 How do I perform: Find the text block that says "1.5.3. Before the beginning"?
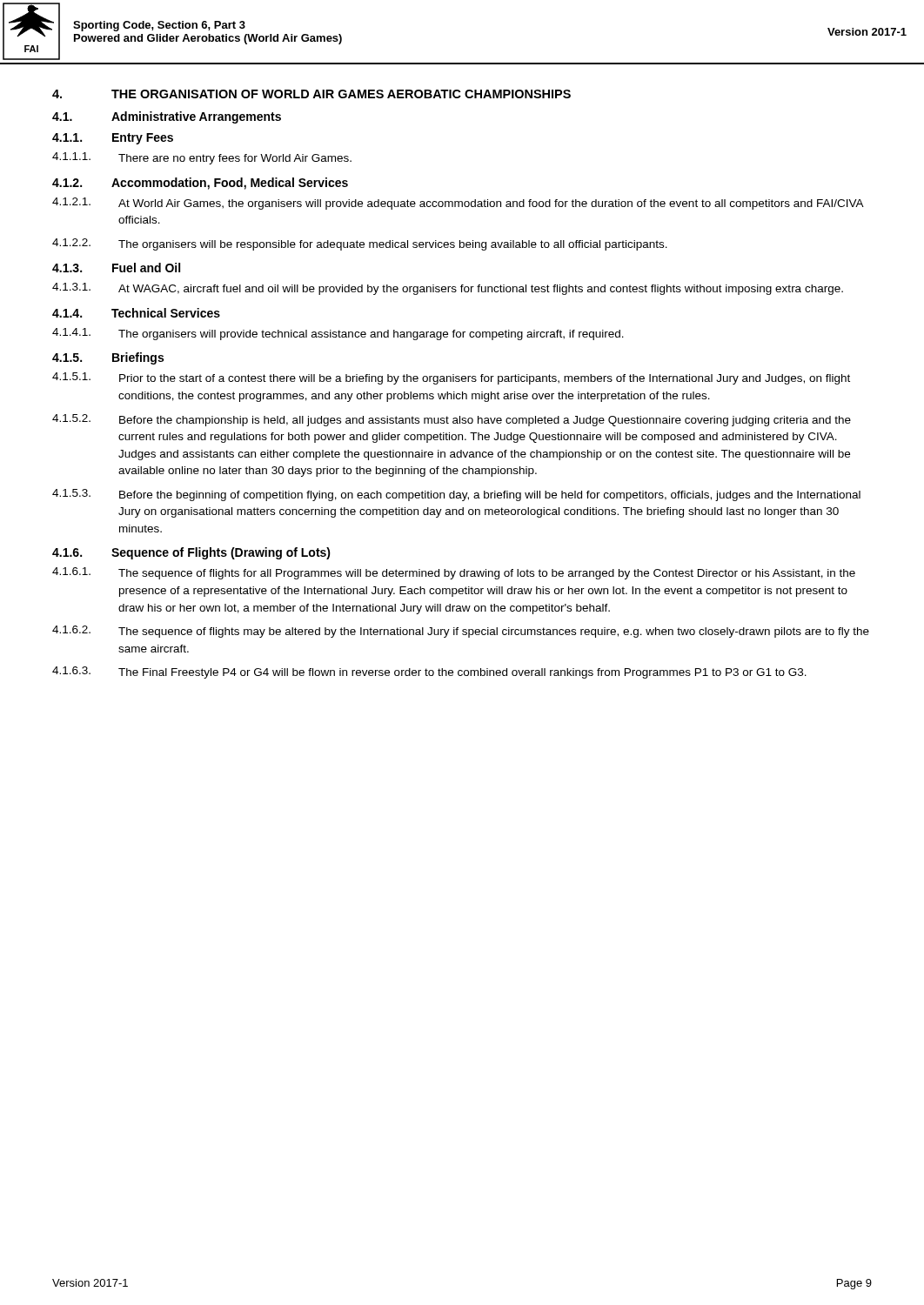pos(462,512)
